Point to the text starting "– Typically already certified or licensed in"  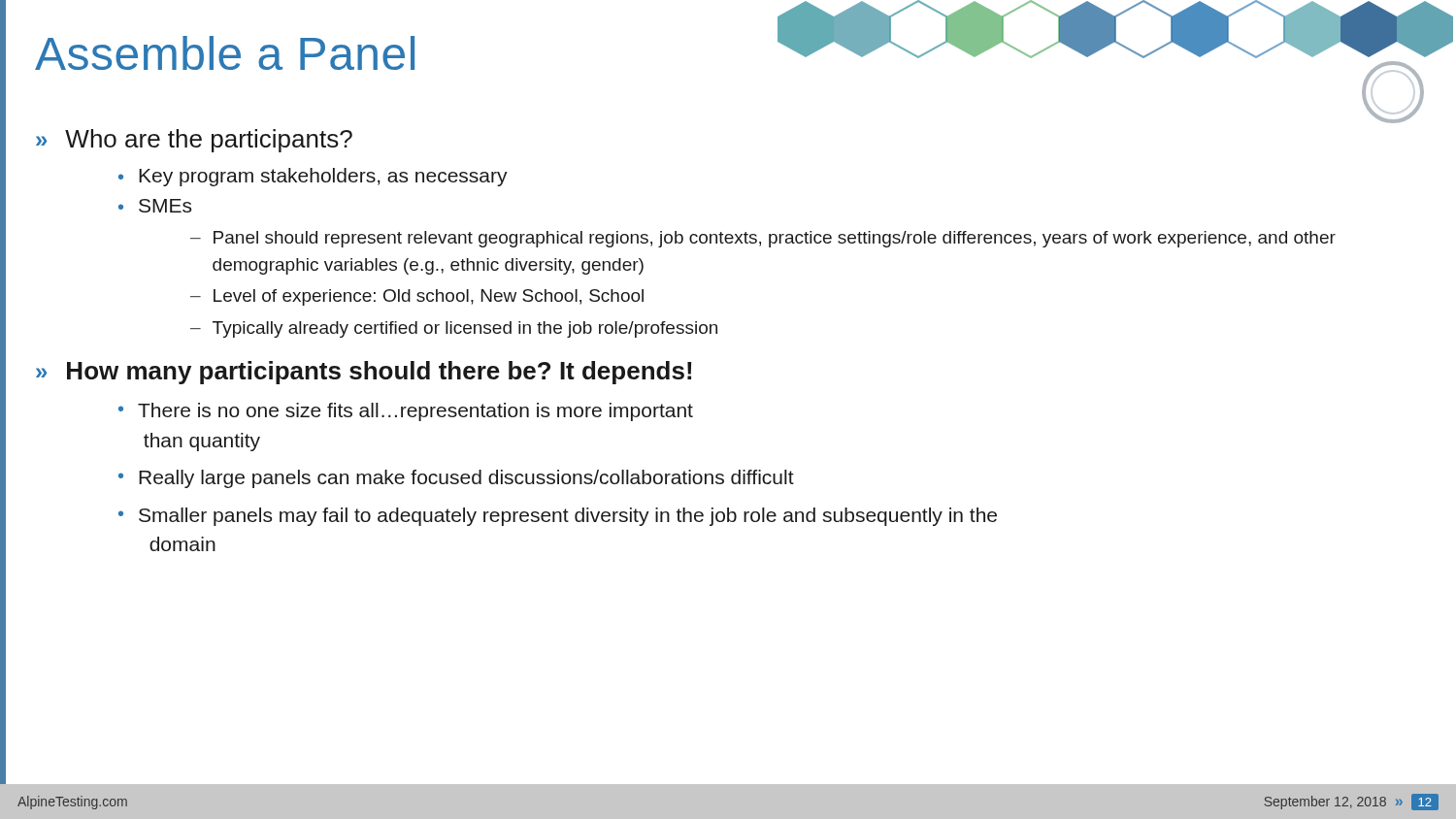[454, 327]
